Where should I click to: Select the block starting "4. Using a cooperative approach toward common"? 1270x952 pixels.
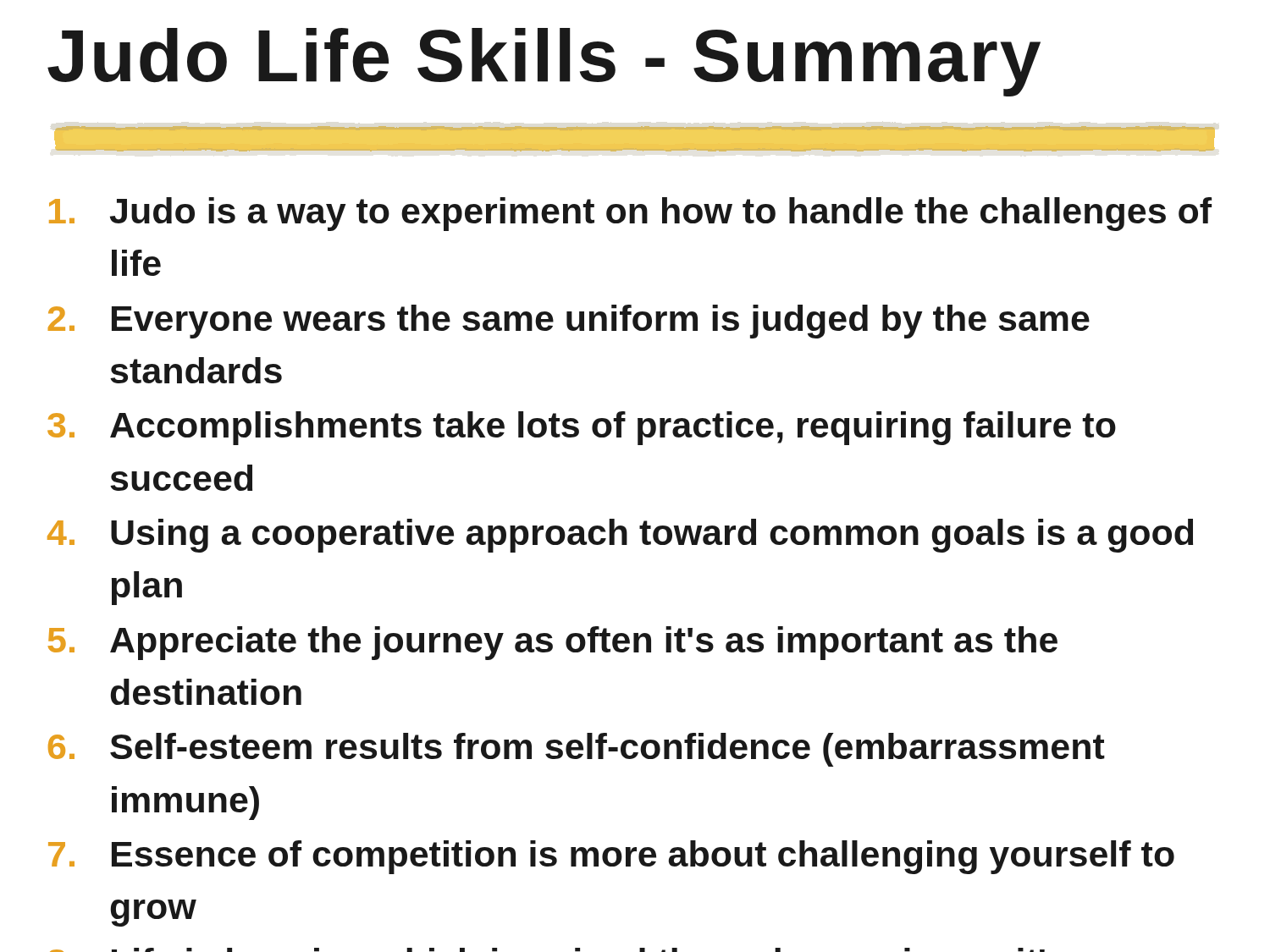click(635, 559)
